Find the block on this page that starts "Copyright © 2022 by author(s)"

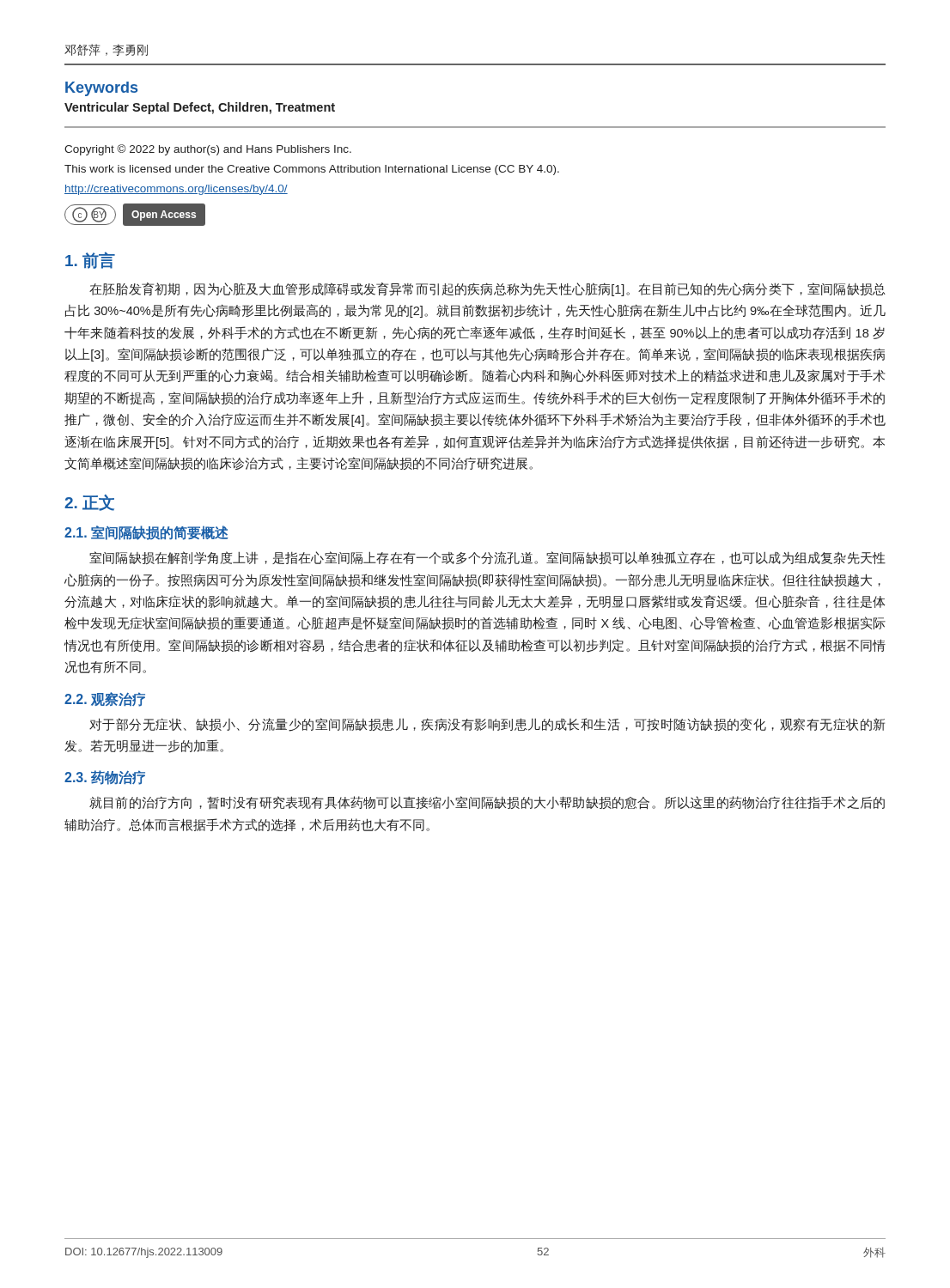click(x=208, y=150)
